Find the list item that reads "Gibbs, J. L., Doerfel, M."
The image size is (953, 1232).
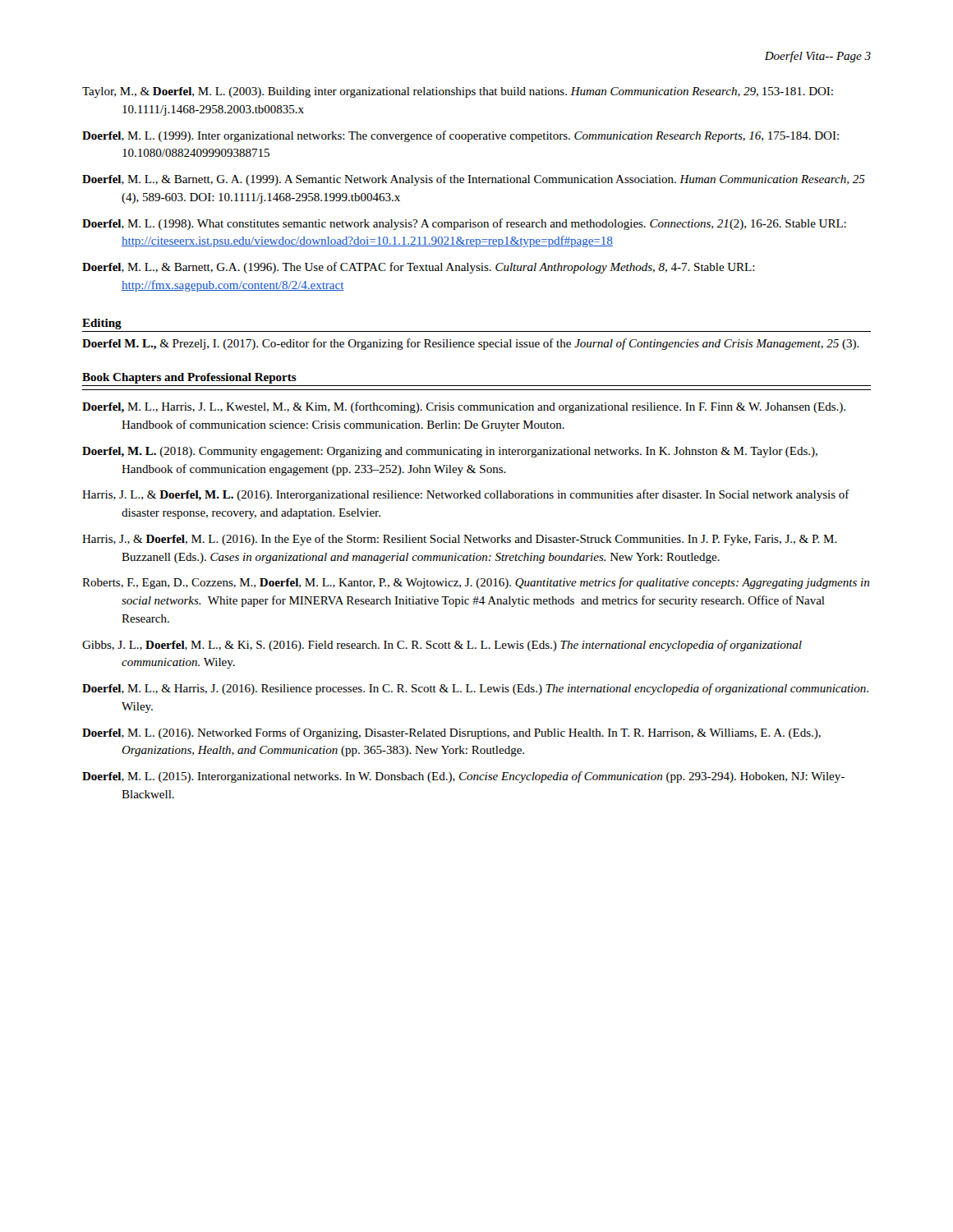(x=442, y=653)
